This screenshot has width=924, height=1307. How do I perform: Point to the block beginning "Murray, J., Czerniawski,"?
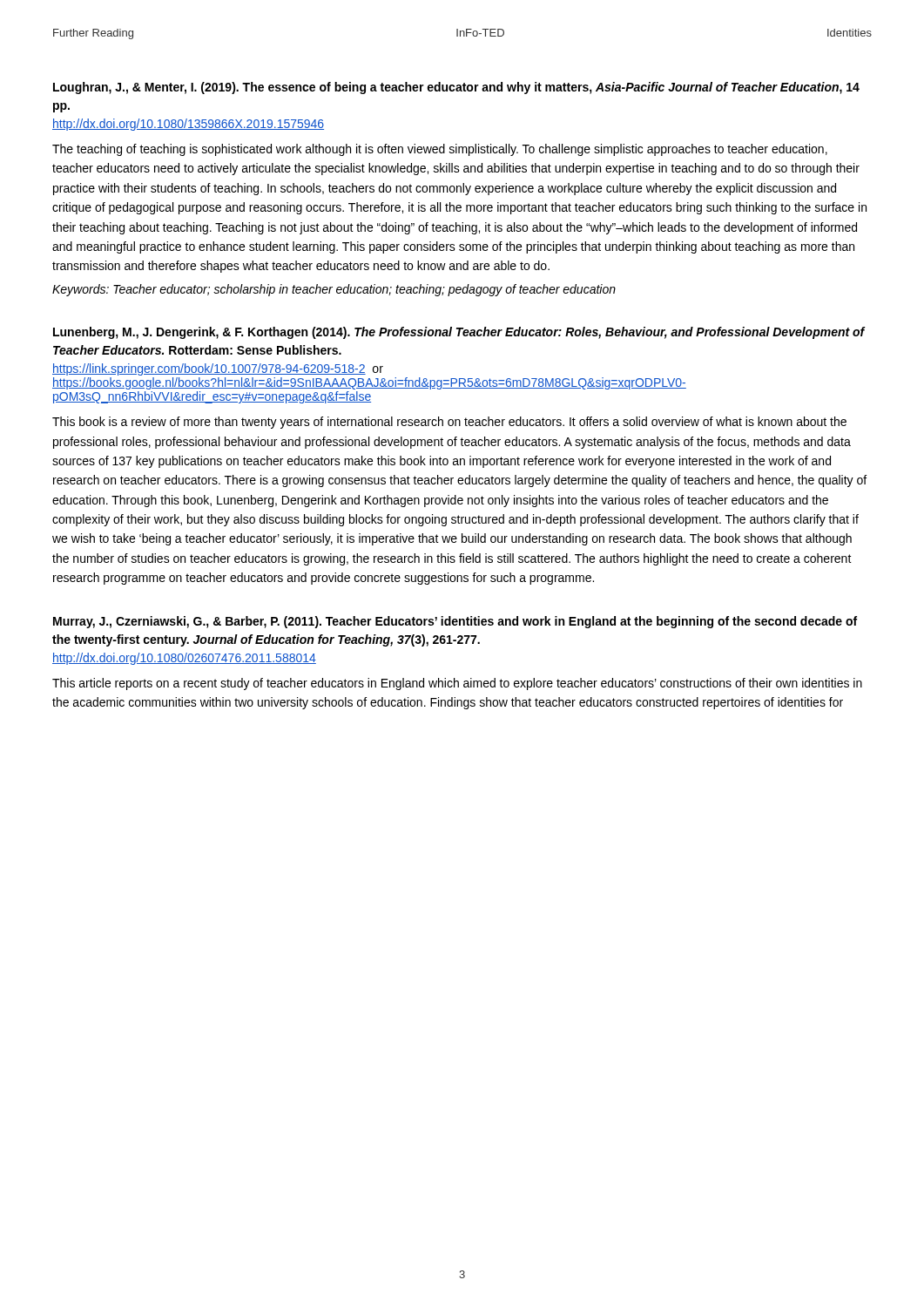point(455,622)
